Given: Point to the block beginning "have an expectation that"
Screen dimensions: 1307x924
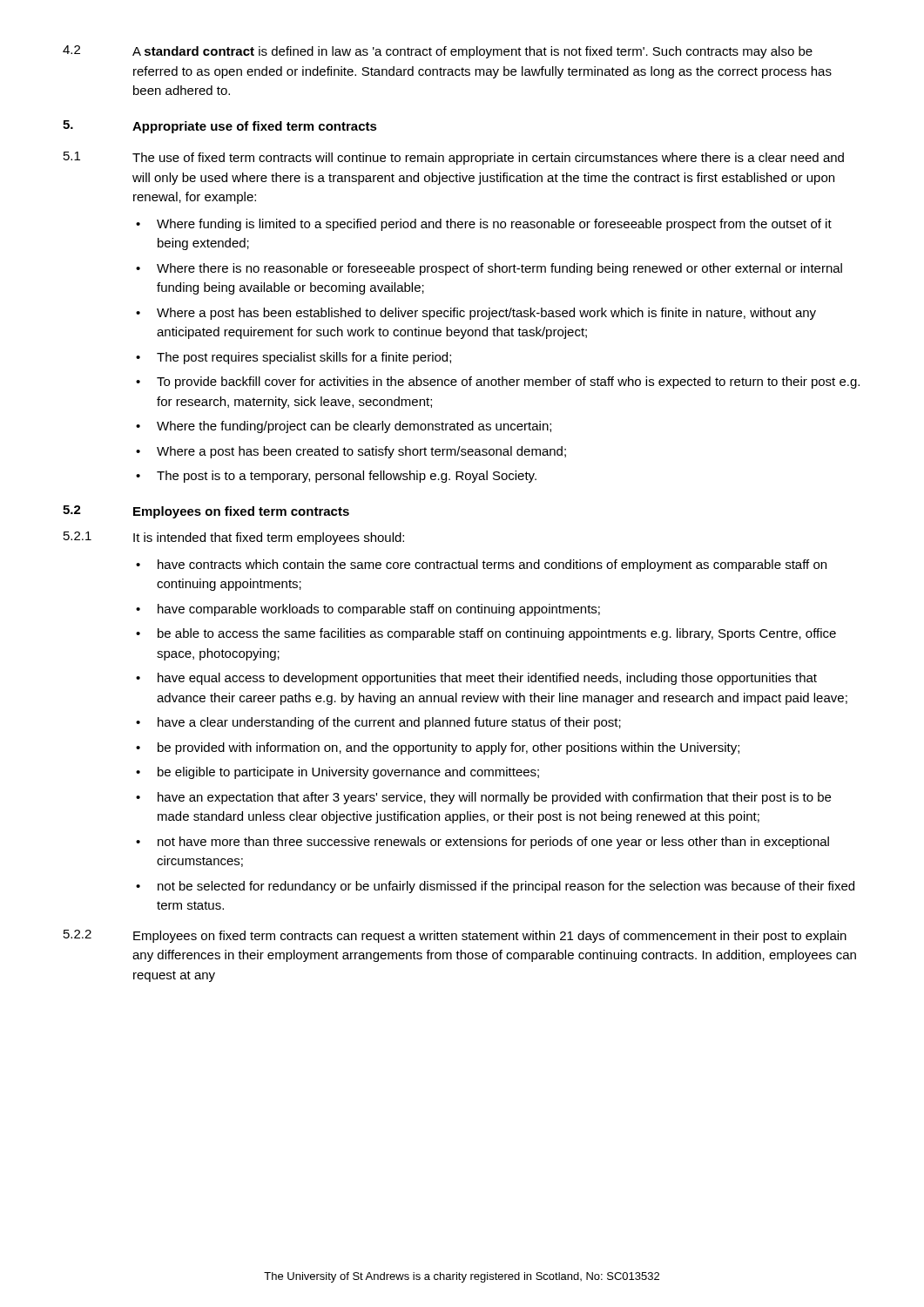Looking at the screenshot, I should [509, 807].
